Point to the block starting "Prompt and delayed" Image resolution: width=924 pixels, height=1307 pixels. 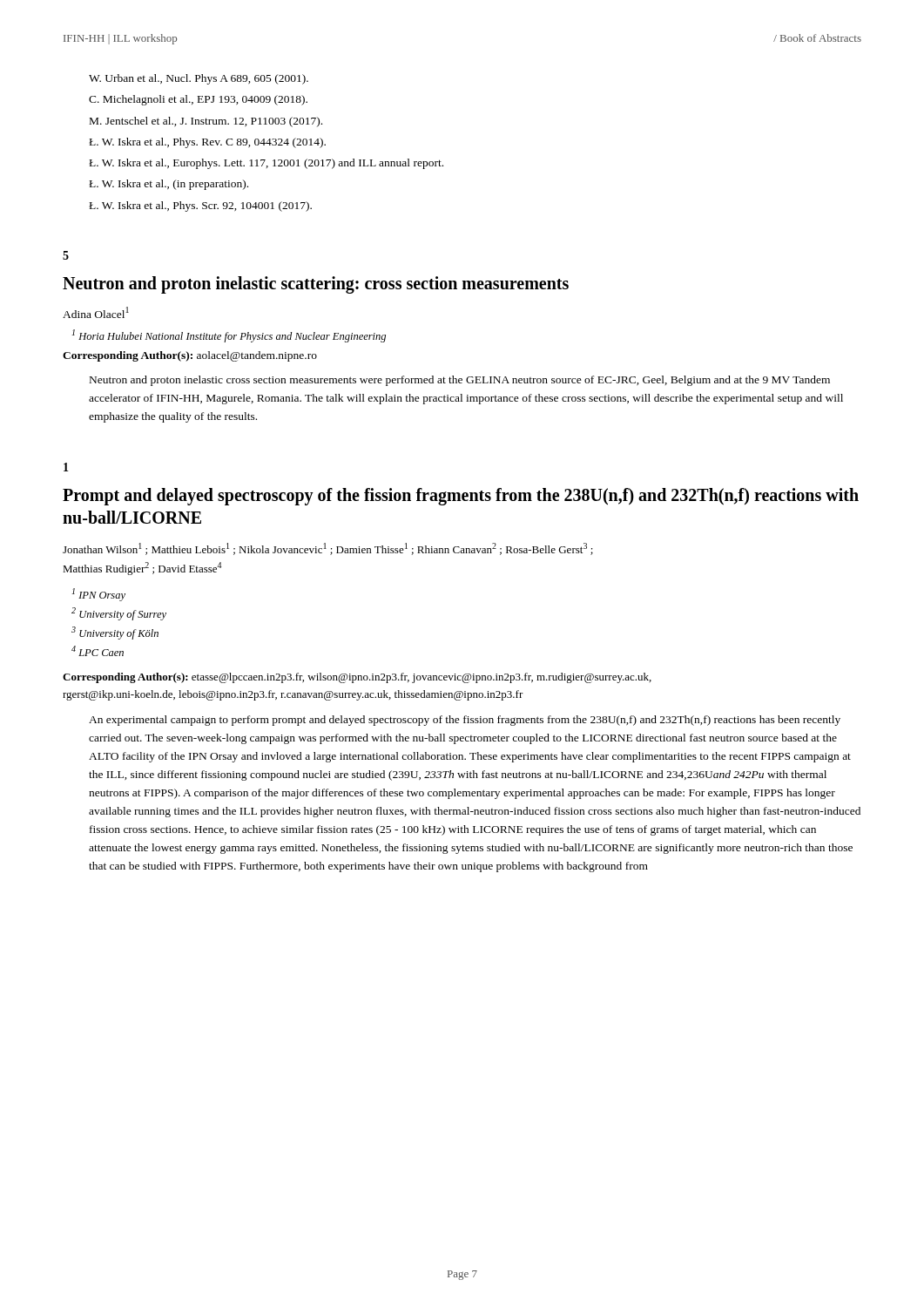[x=461, y=506]
